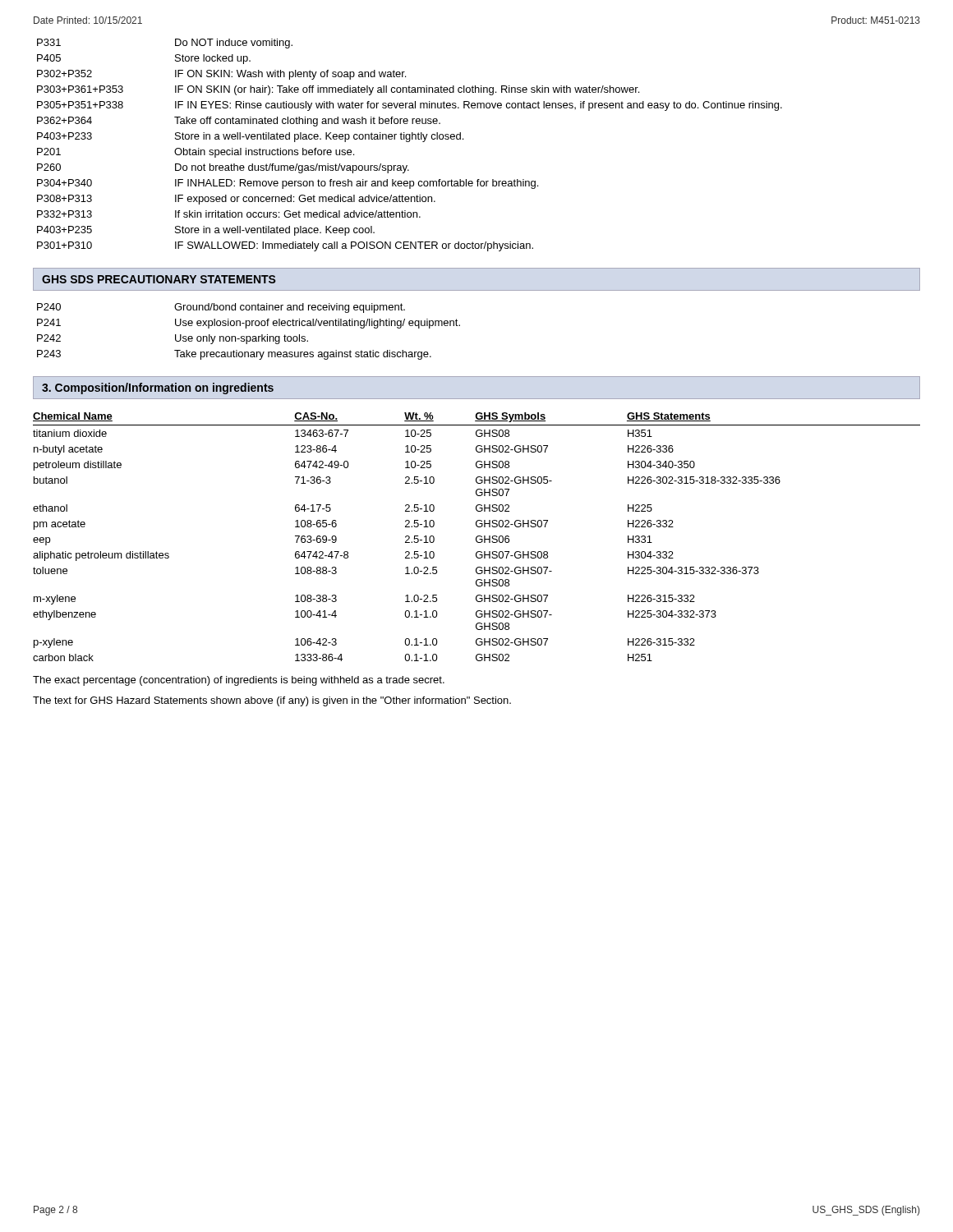Locate the text "3. Composition/Information on ingredients"
The width and height of the screenshot is (953, 1232).
click(x=158, y=388)
